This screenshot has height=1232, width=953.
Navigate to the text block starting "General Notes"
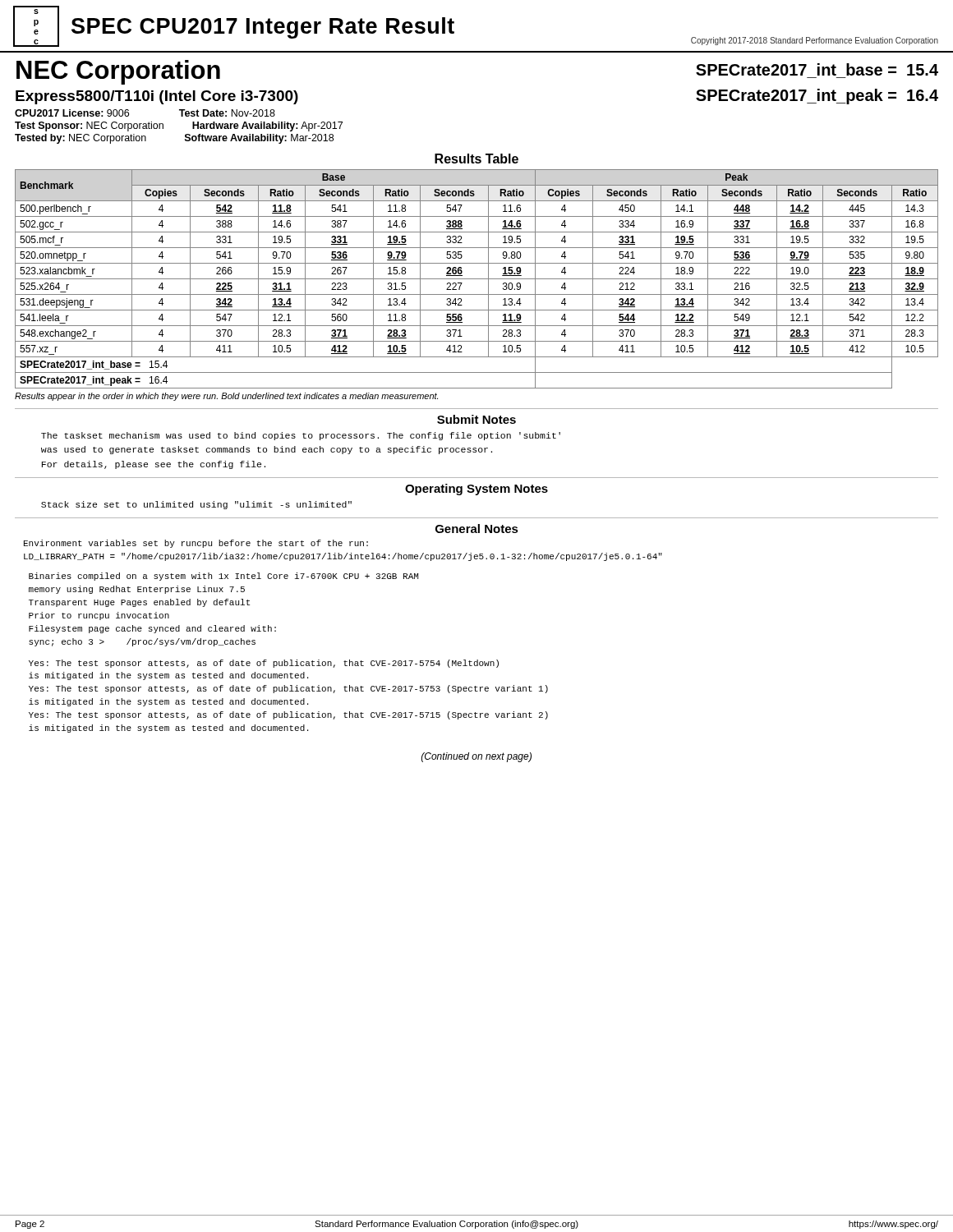(476, 529)
